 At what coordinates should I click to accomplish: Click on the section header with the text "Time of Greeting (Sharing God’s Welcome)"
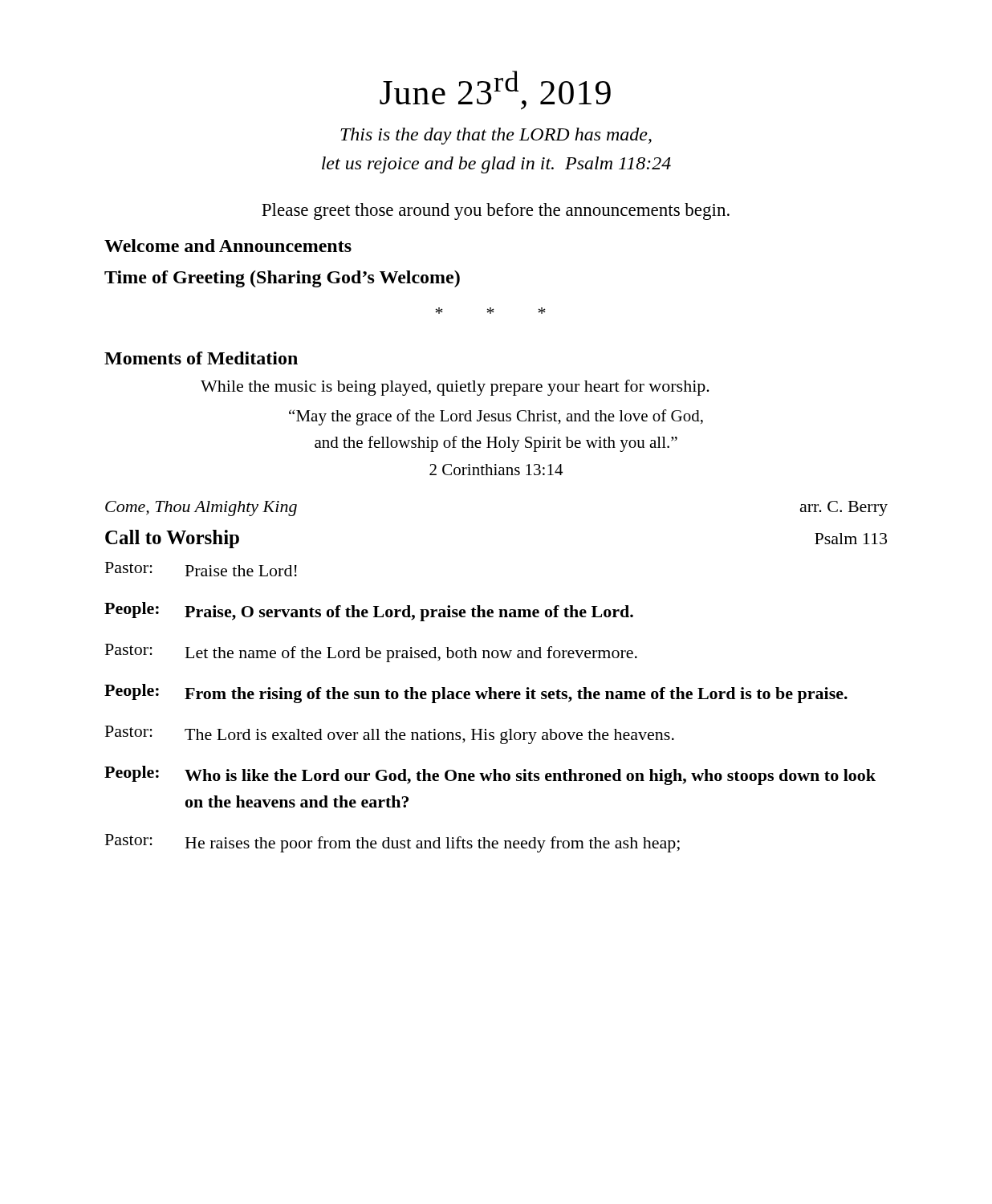(282, 277)
